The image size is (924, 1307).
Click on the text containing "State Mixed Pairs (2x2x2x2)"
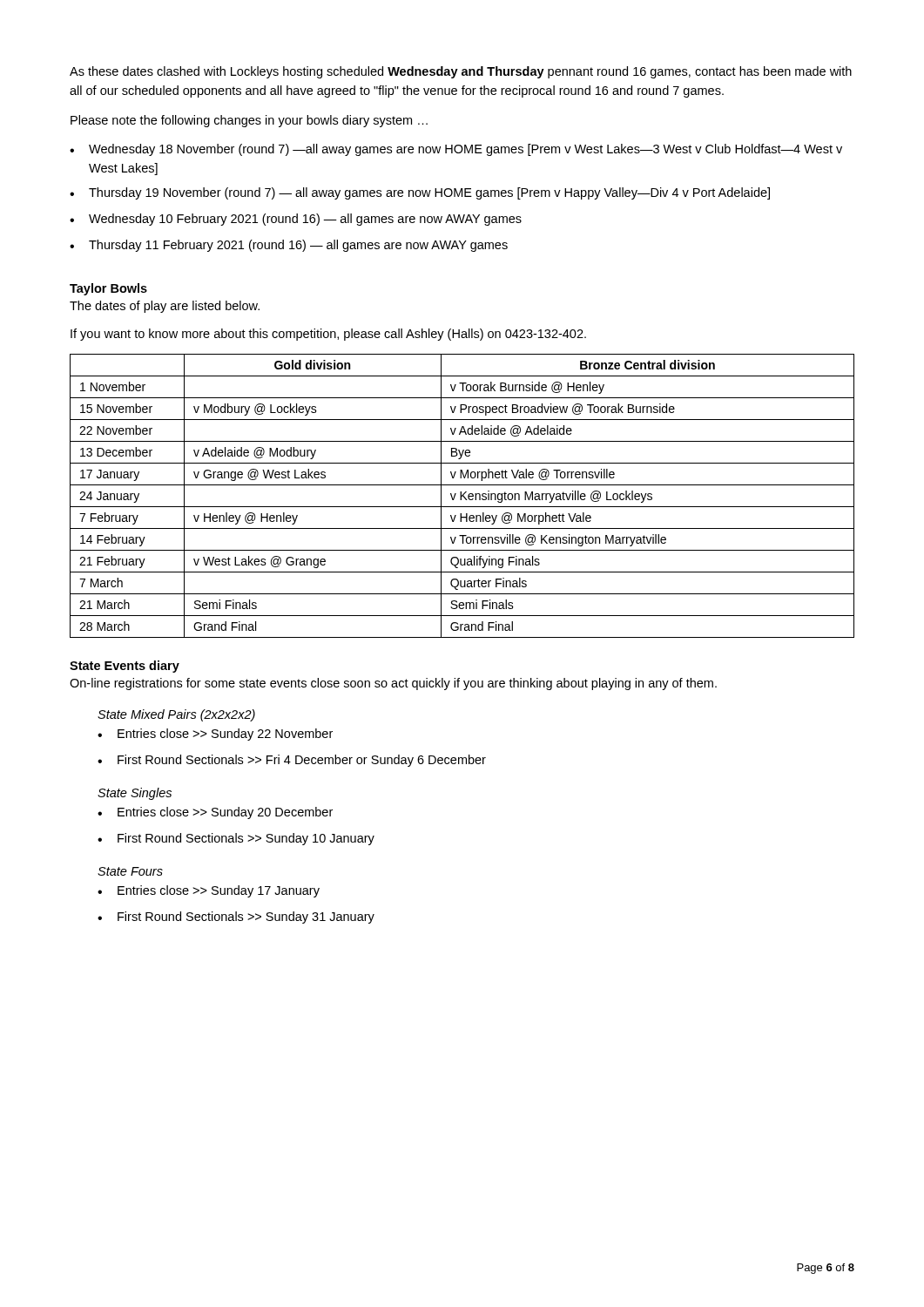pos(177,714)
